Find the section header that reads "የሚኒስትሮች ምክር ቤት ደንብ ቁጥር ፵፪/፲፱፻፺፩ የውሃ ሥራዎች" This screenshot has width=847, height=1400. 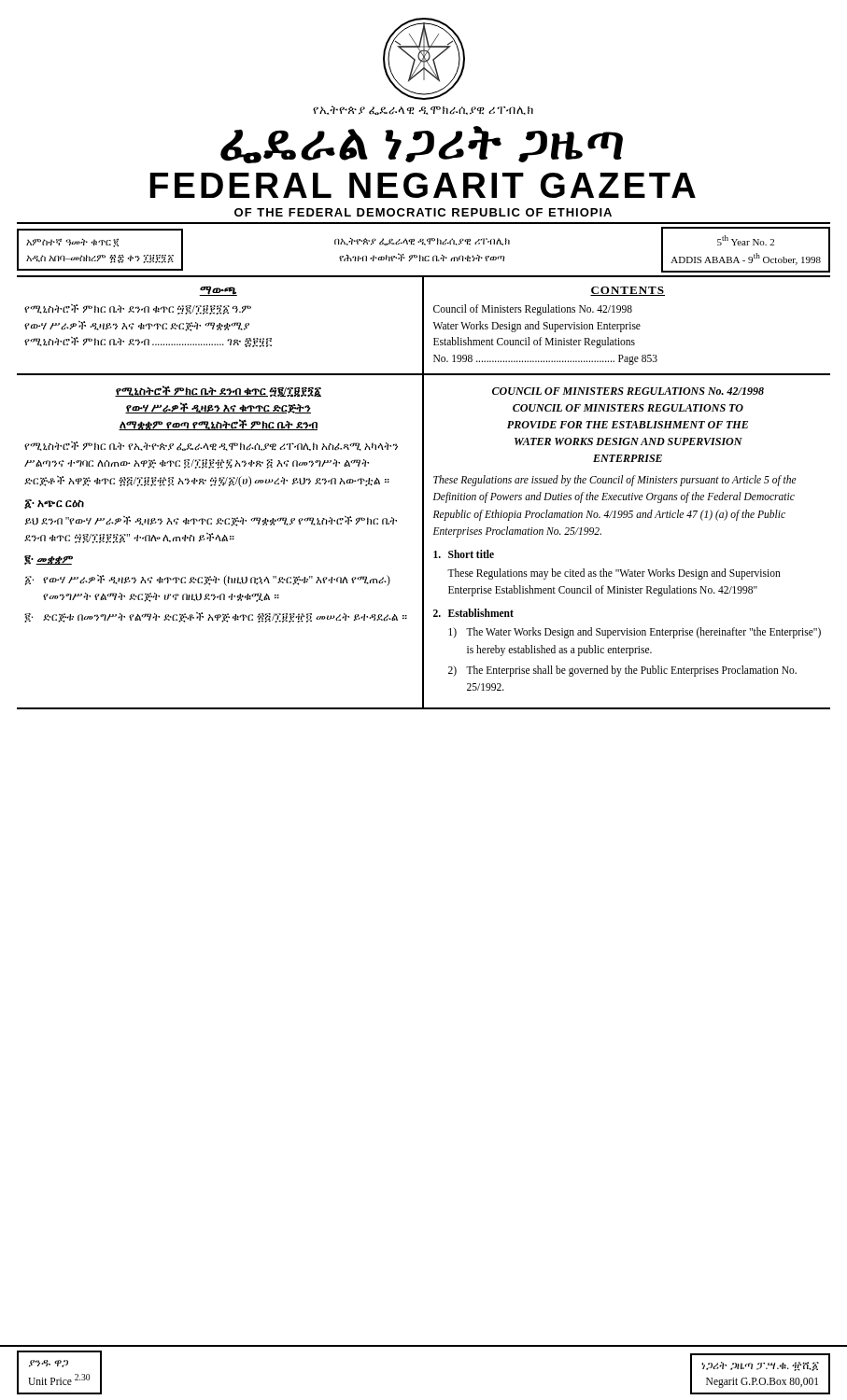coord(218,408)
